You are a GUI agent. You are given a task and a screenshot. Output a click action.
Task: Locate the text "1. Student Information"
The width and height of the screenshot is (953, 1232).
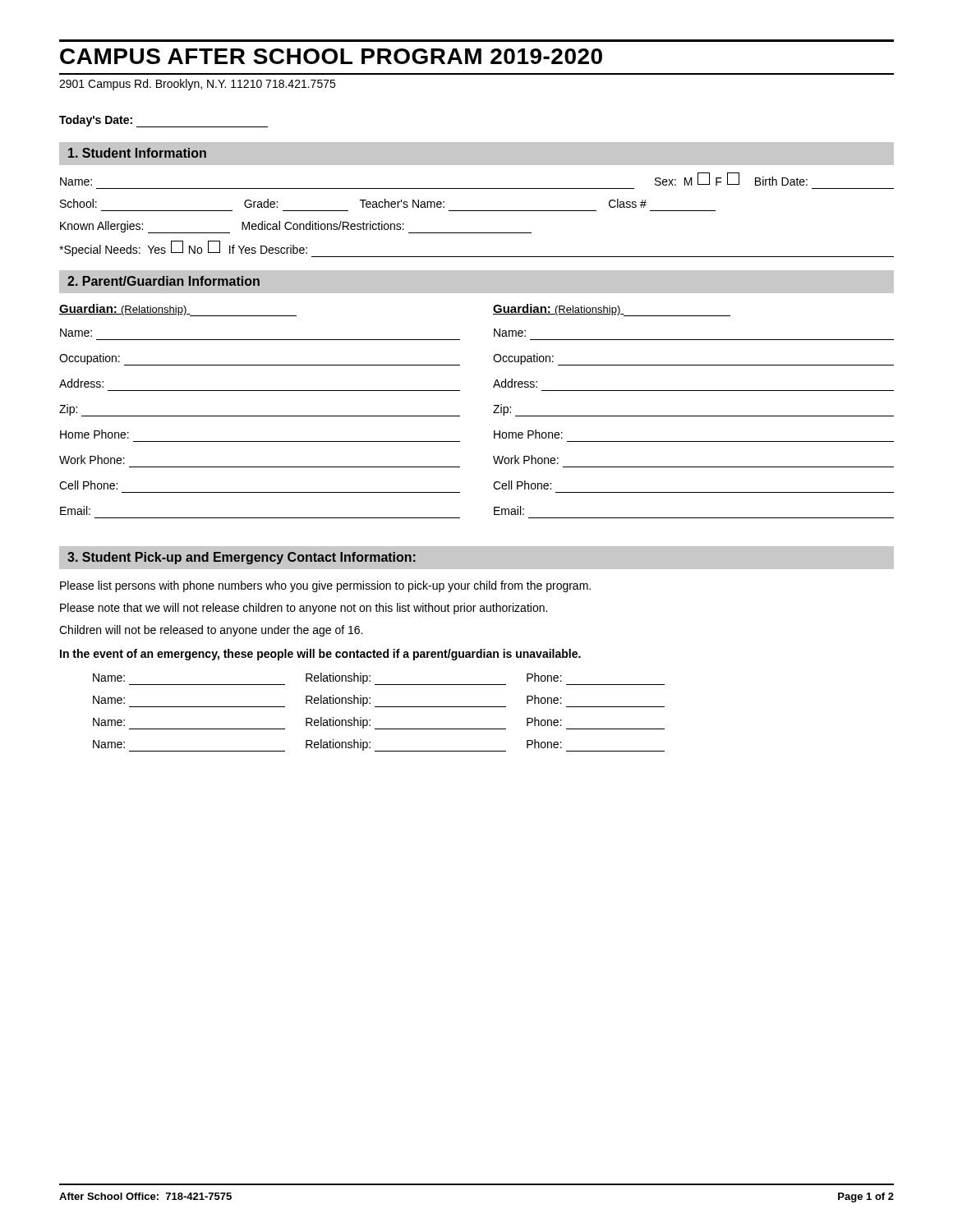[137, 153]
